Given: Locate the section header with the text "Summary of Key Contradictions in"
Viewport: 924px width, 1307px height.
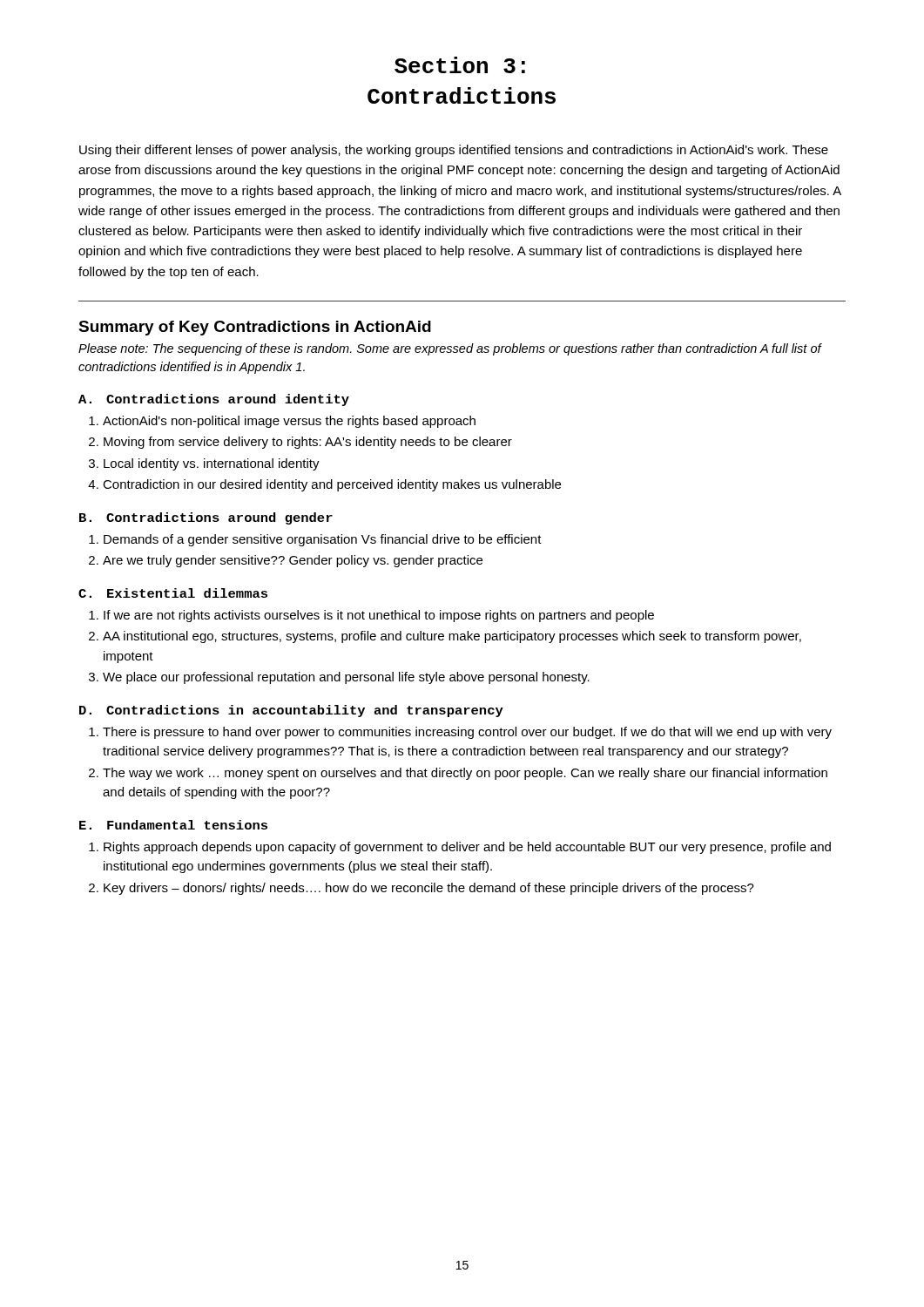Looking at the screenshot, I should 255,326.
